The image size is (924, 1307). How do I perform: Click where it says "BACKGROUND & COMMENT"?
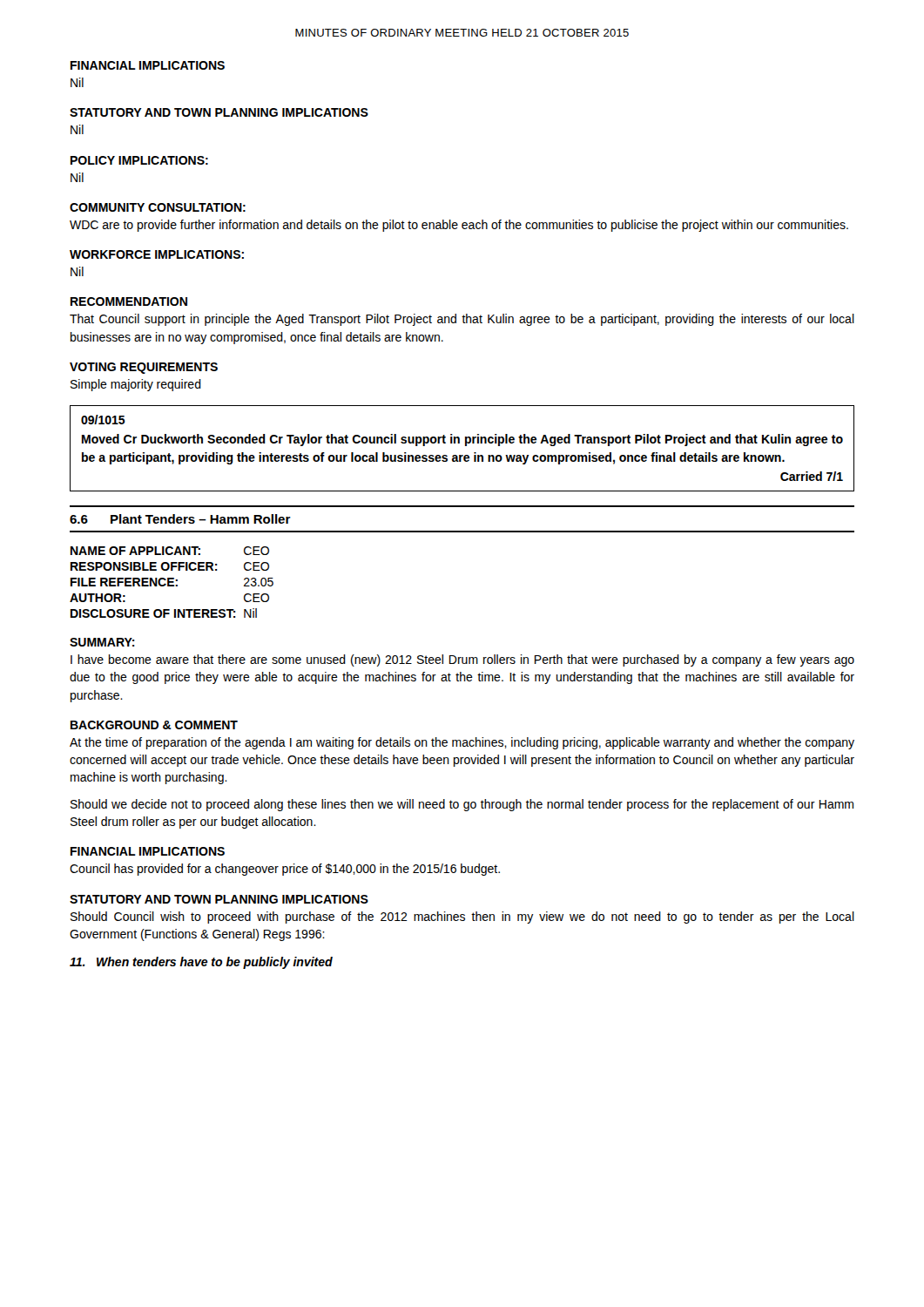pyautogui.click(x=154, y=725)
